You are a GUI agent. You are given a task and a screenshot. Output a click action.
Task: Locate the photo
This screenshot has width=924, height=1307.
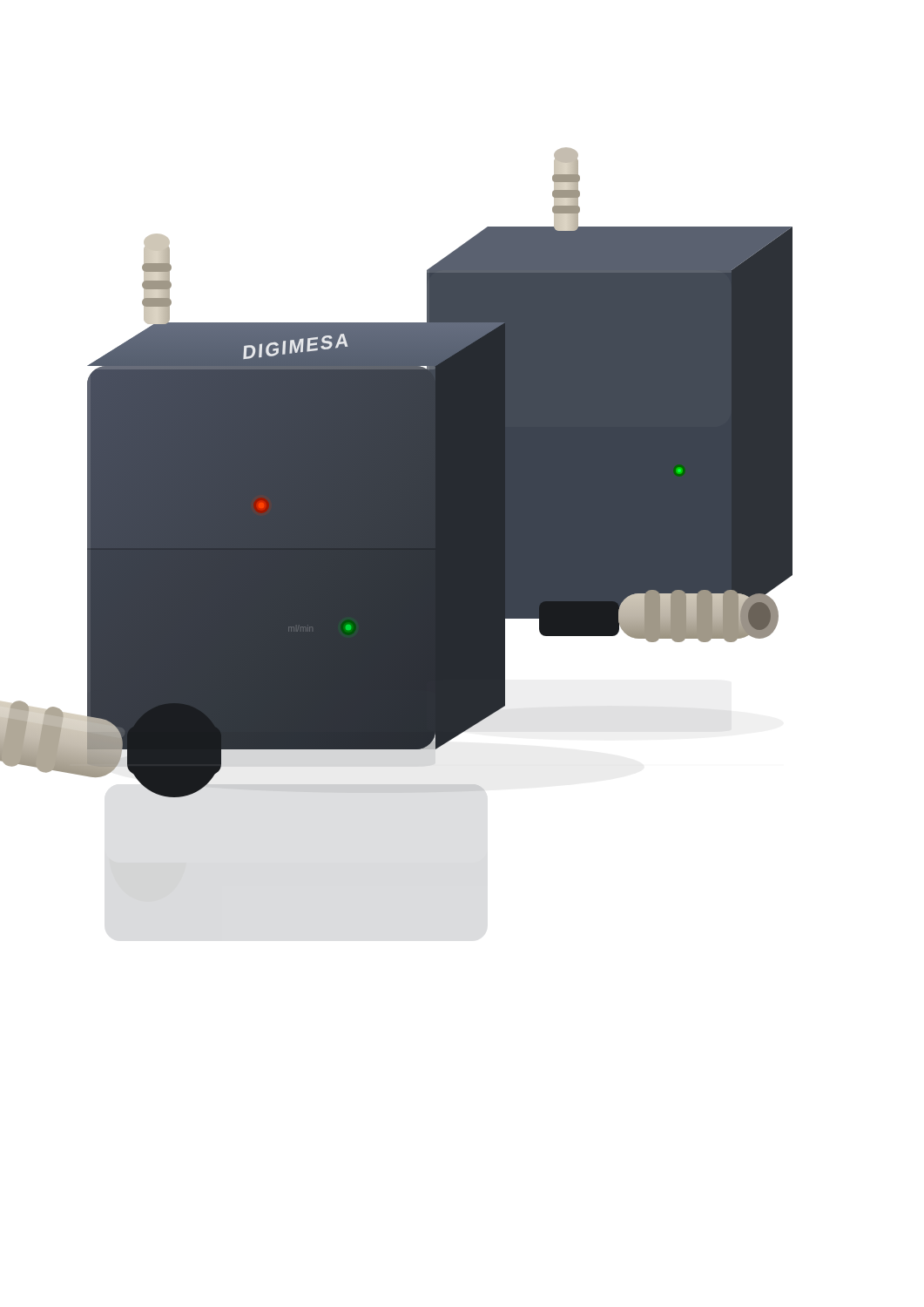pyautogui.click(x=462, y=654)
